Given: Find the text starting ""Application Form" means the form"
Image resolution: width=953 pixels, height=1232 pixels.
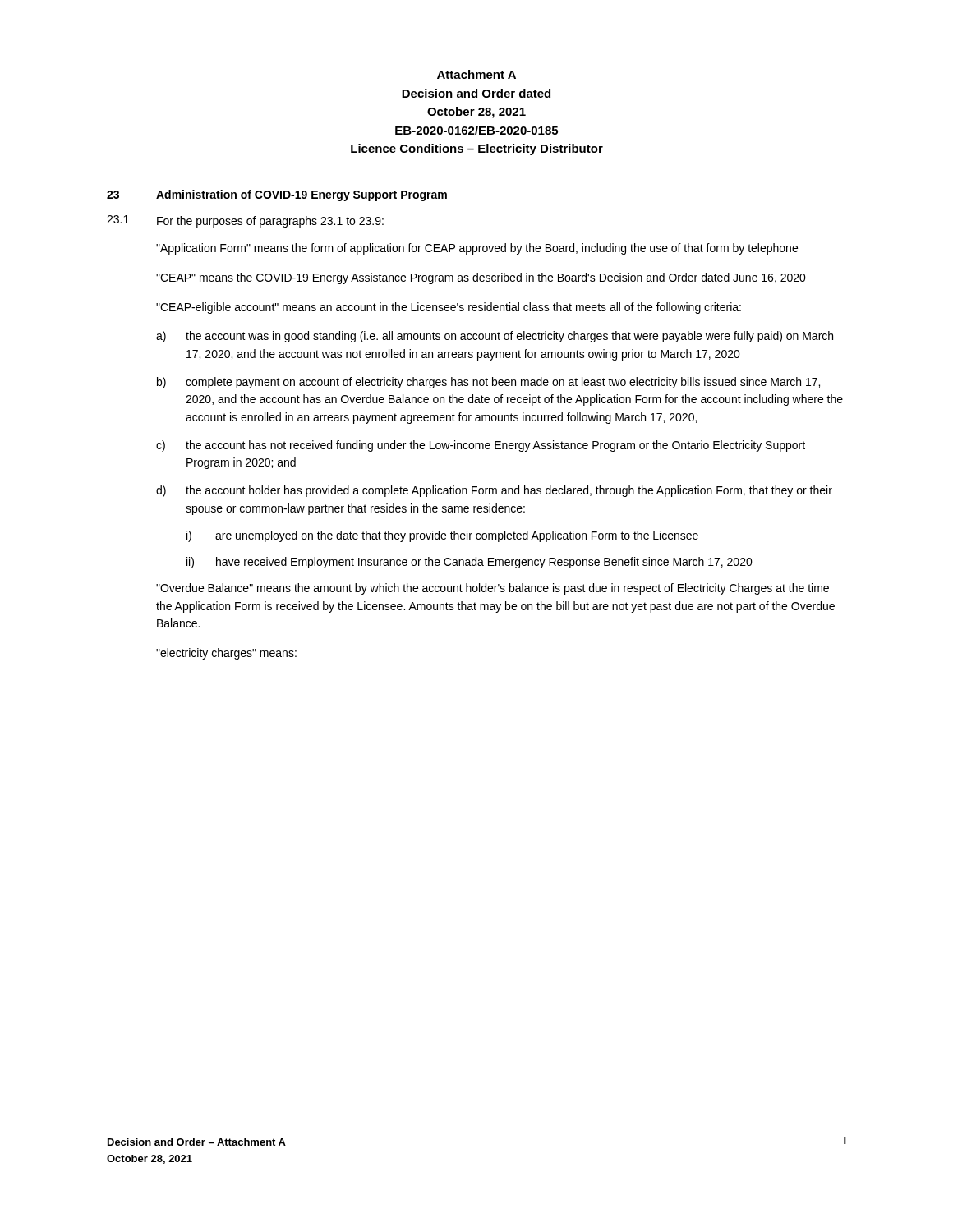Looking at the screenshot, I should [x=477, y=248].
